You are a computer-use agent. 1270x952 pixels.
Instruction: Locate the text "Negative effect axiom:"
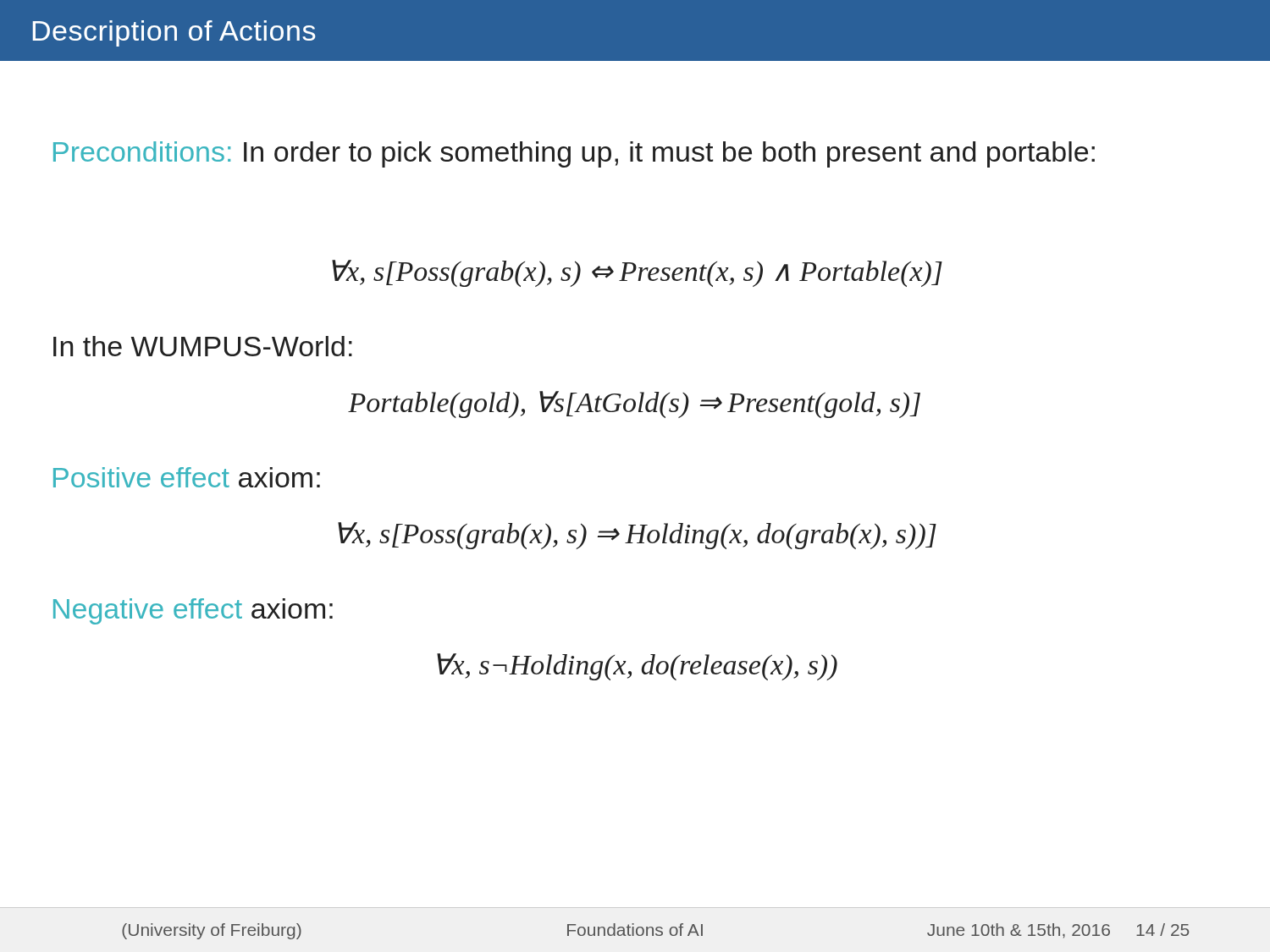click(193, 608)
